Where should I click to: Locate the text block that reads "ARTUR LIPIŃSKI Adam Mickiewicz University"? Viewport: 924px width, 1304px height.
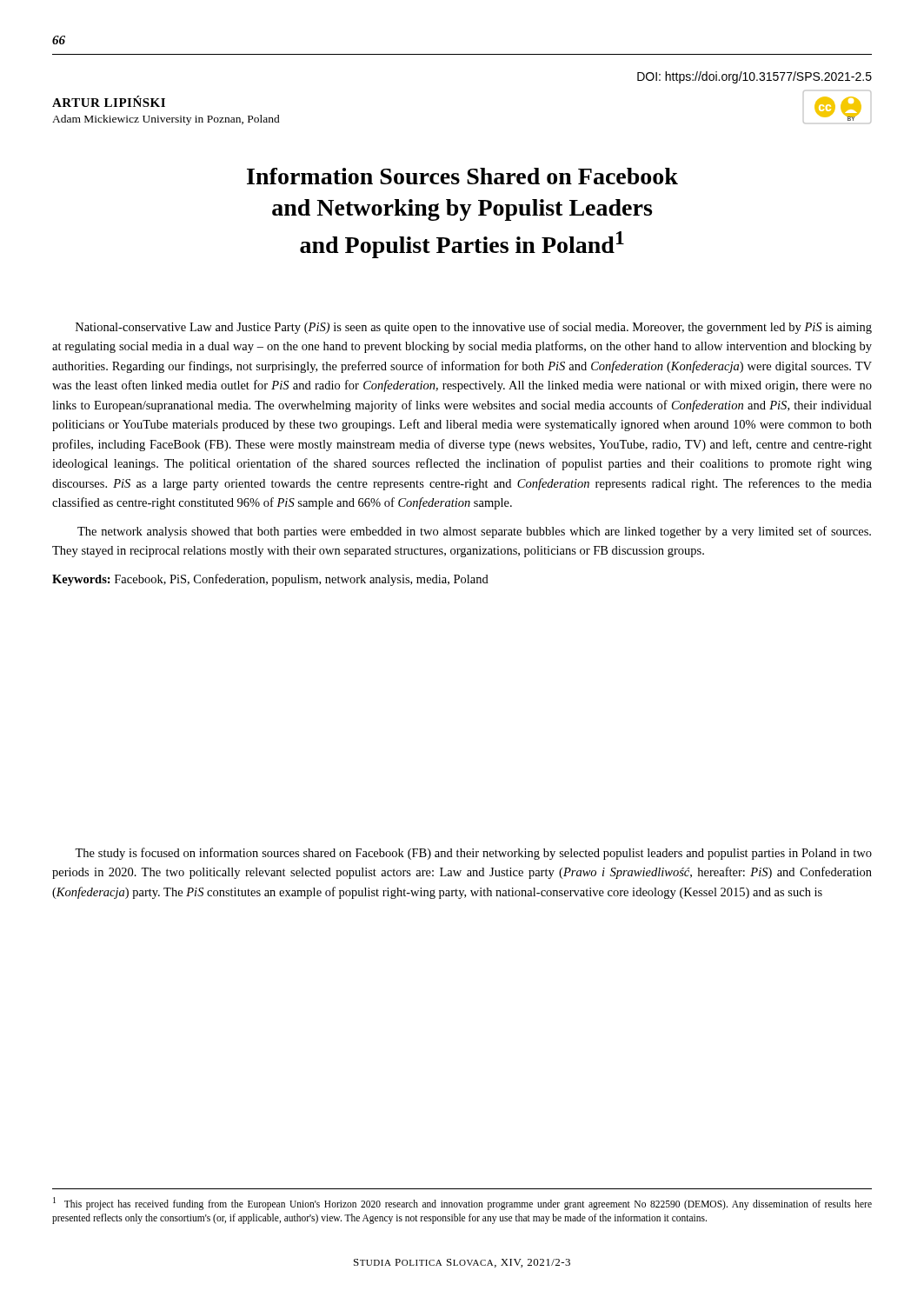pyautogui.click(x=166, y=111)
